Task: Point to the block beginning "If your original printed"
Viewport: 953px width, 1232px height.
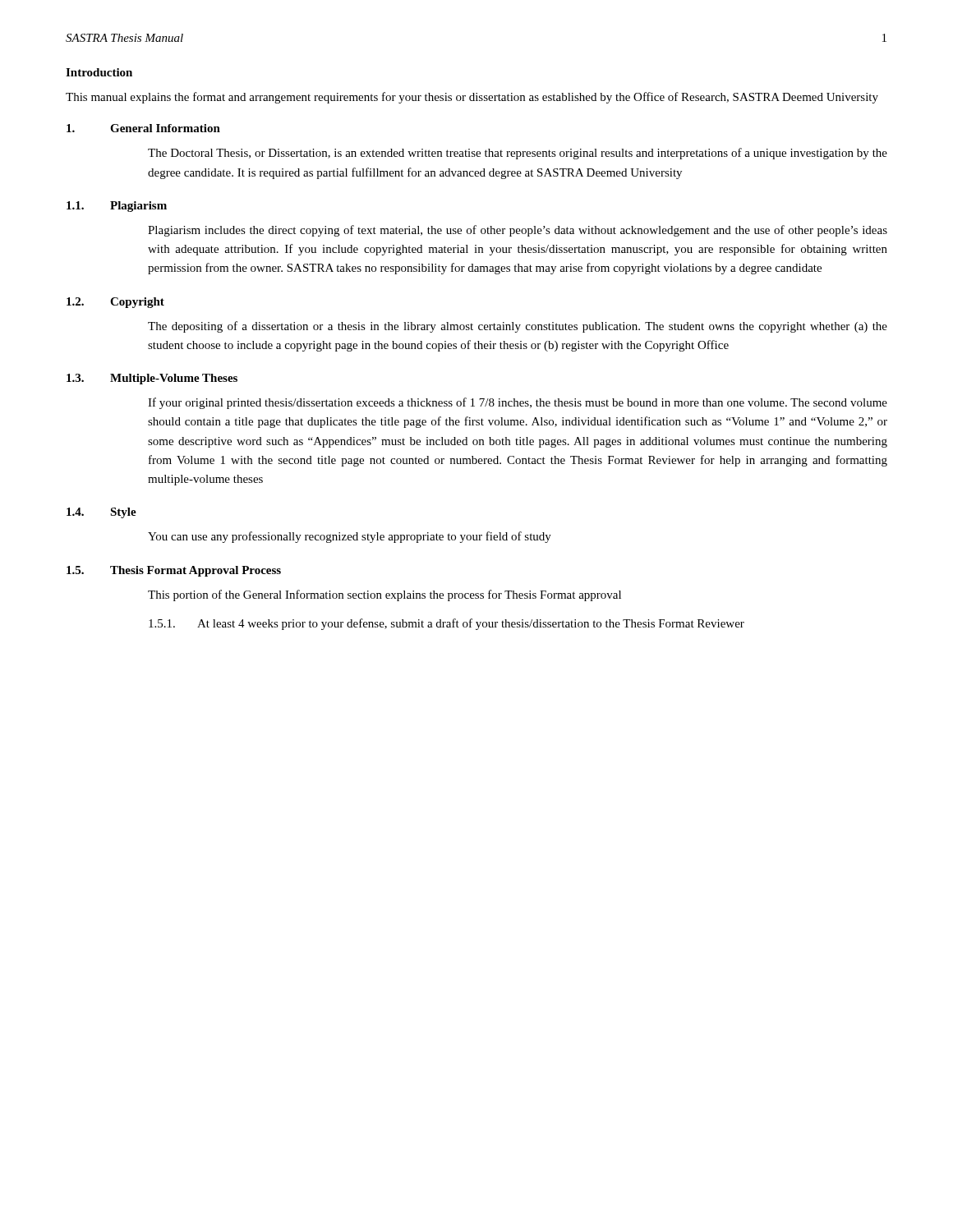Action: 518,441
